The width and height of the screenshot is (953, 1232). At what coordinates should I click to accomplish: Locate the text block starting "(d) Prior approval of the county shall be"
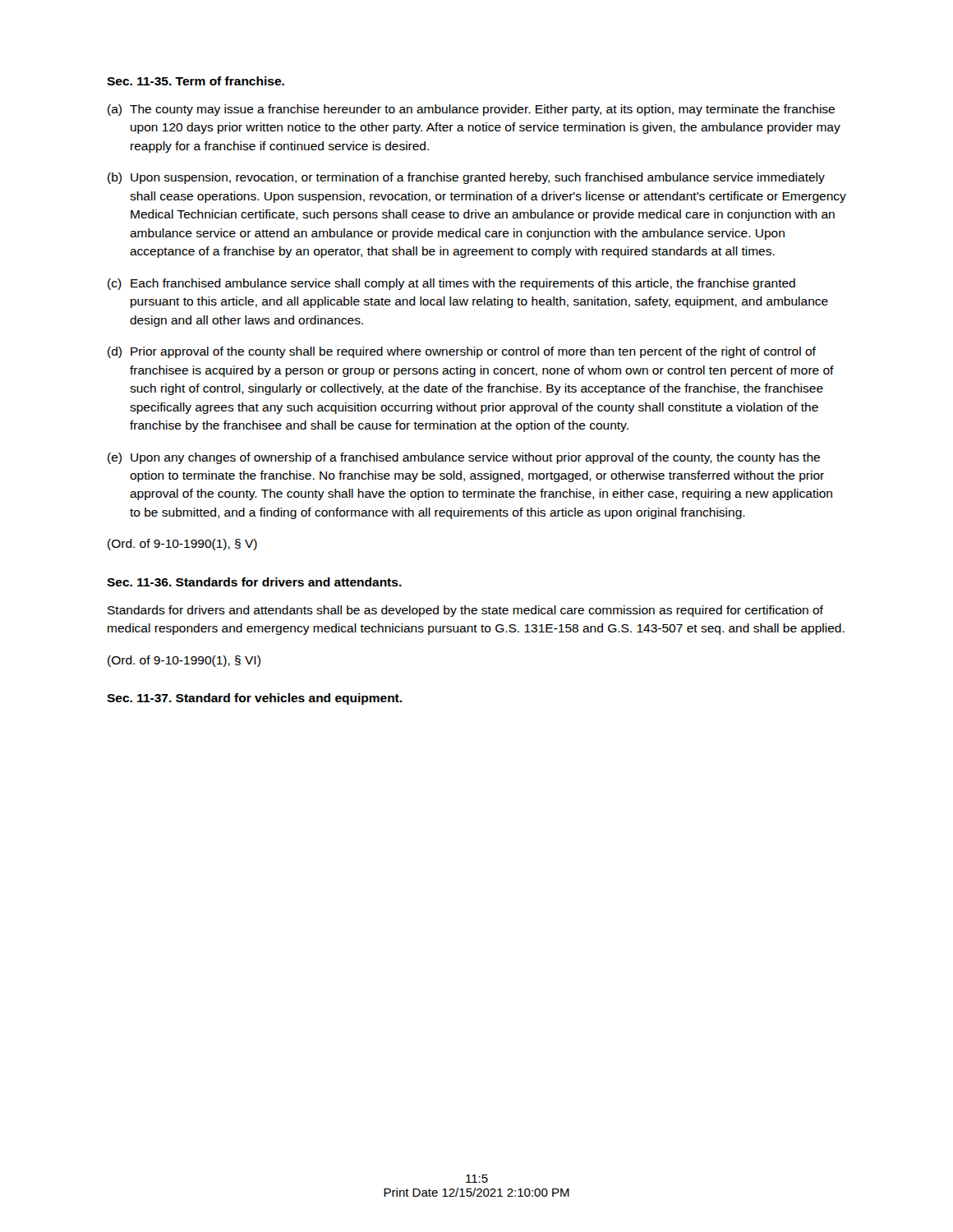click(x=476, y=389)
